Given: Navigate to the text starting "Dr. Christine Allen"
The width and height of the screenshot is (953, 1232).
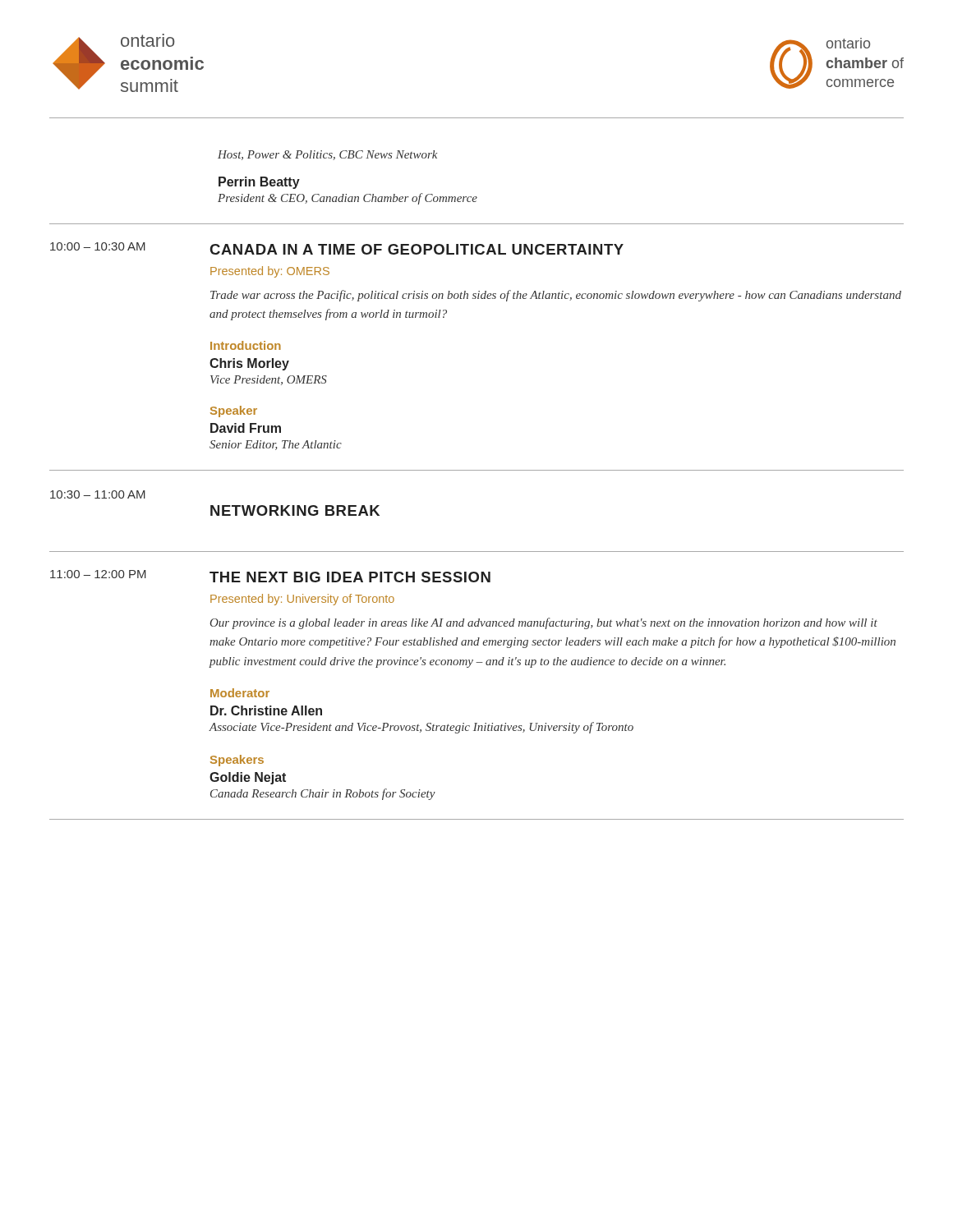Looking at the screenshot, I should pos(266,711).
